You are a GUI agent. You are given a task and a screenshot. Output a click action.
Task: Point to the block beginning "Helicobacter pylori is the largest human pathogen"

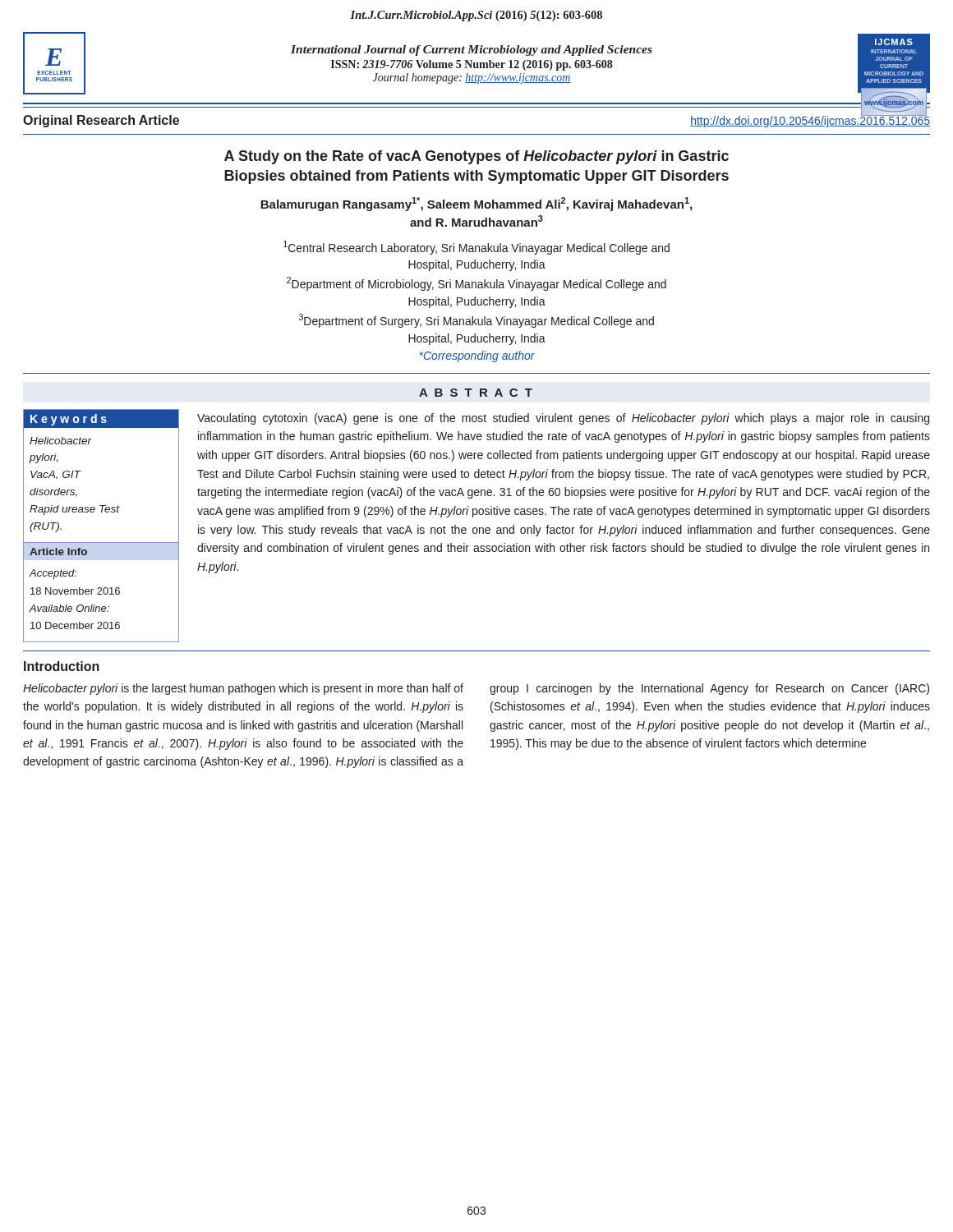pyautogui.click(x=239, y=689)
